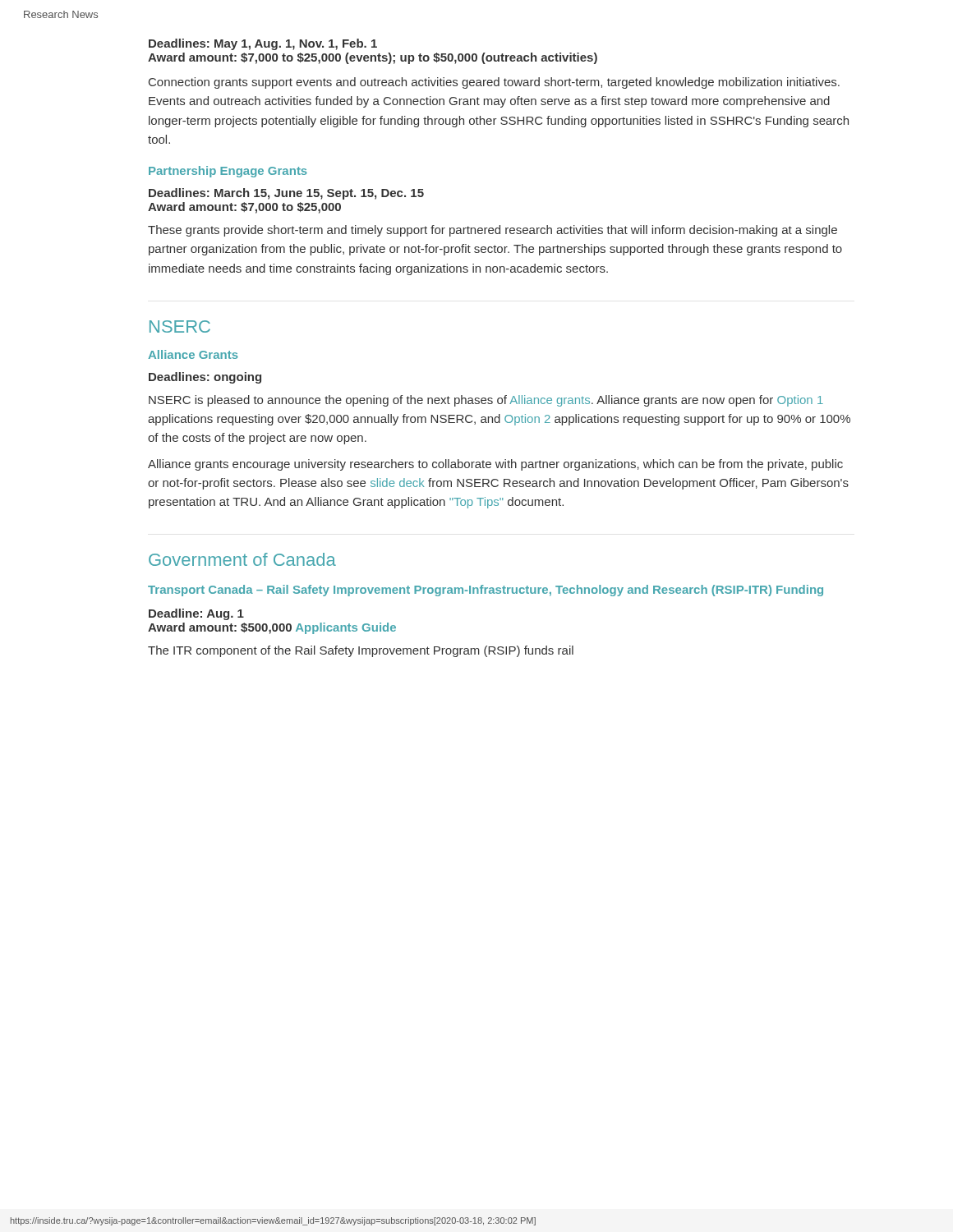Viewport: 953px width, 1232px height.
Task: Find the section header with the text "Government of Canada"
Action: click(x=242, y=560)
